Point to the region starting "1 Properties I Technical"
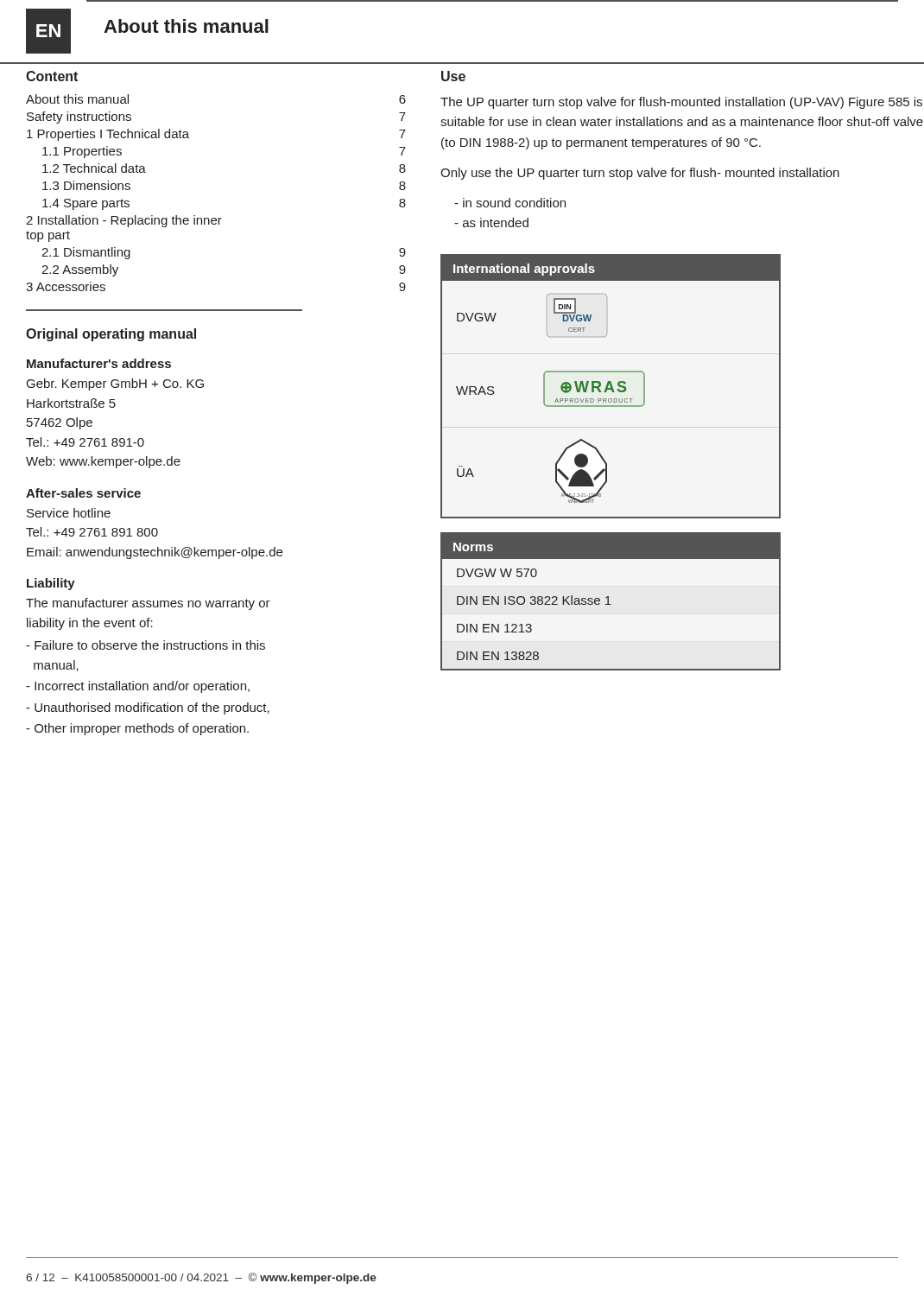924x1296 pixels. pyautogui.click(x=114, y=134)
